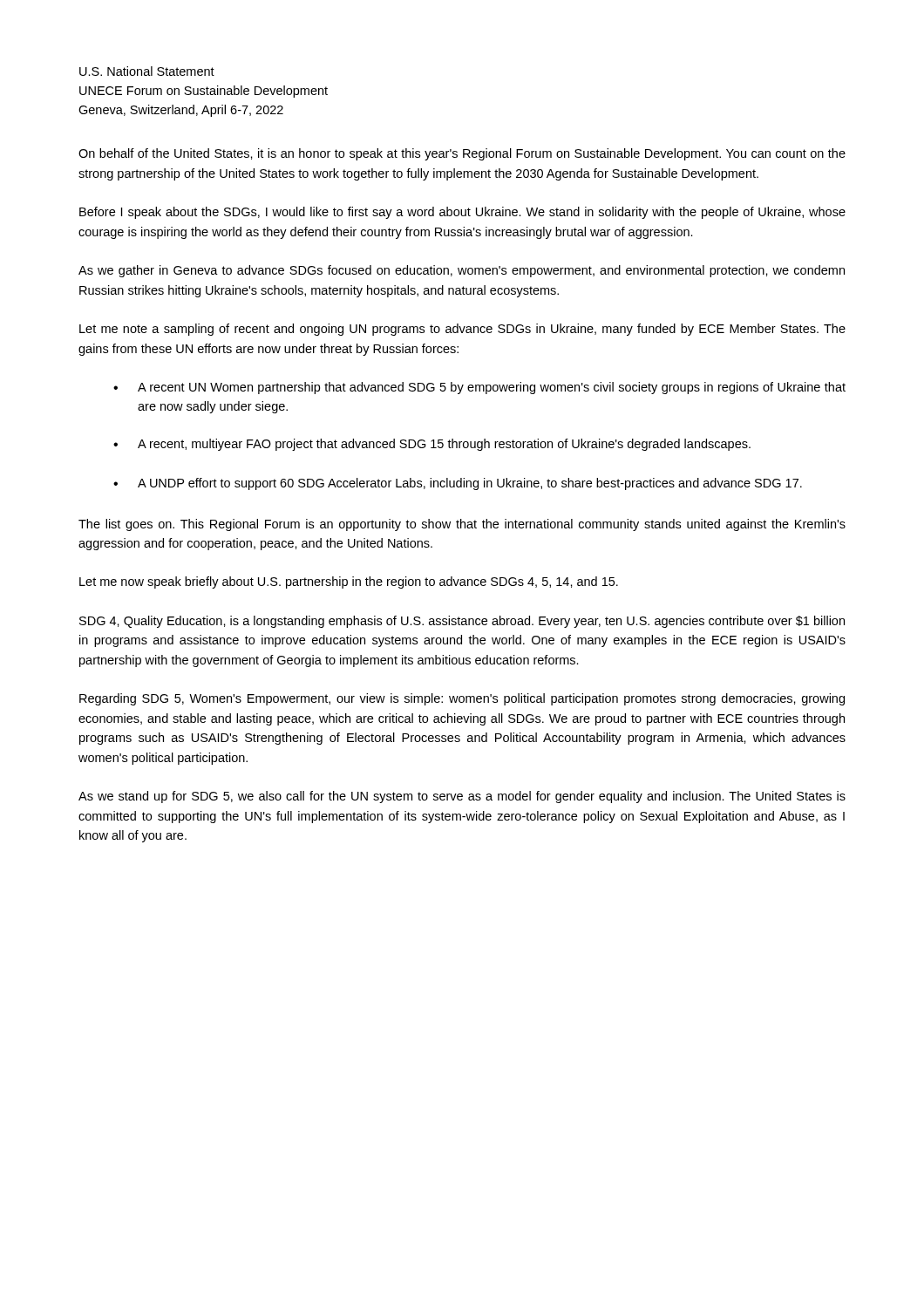Point to the text block starting "As we gather in Geneva to"
Viewport: 924px width, 1308px height.
[x=462, y=280]
